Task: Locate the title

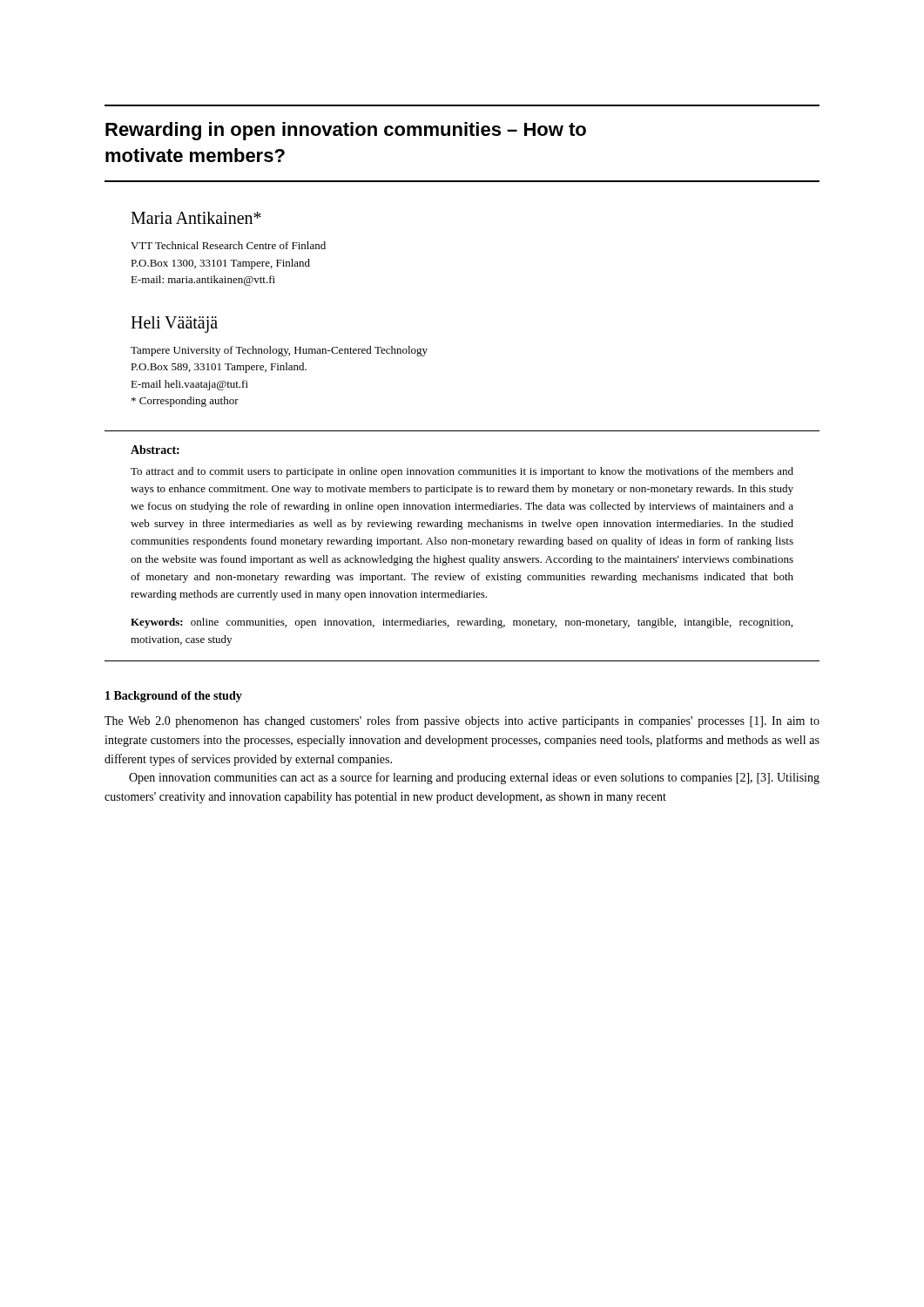Action: pos(462,143)
